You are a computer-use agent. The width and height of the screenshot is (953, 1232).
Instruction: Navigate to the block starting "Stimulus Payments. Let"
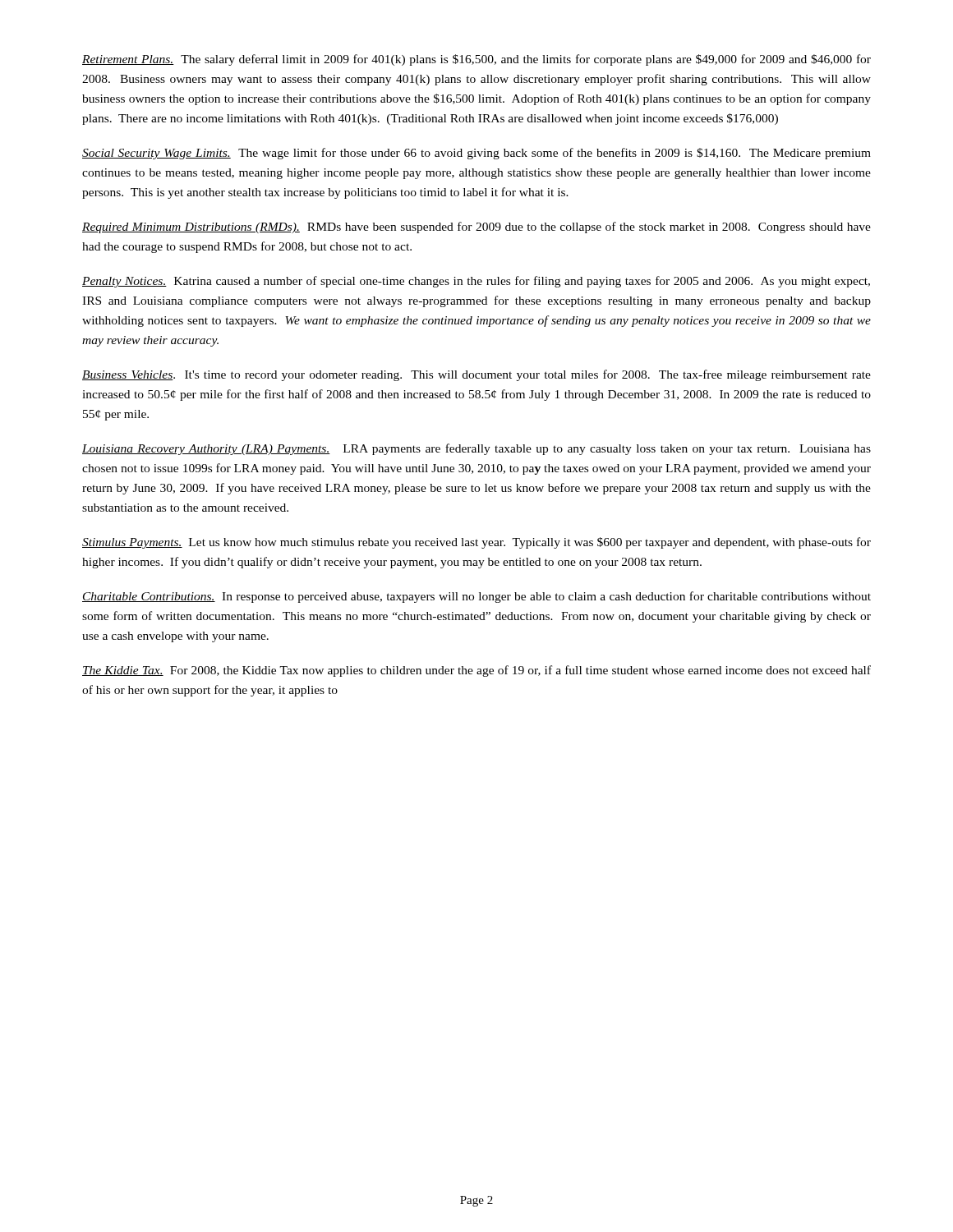(x=476, y=552)
